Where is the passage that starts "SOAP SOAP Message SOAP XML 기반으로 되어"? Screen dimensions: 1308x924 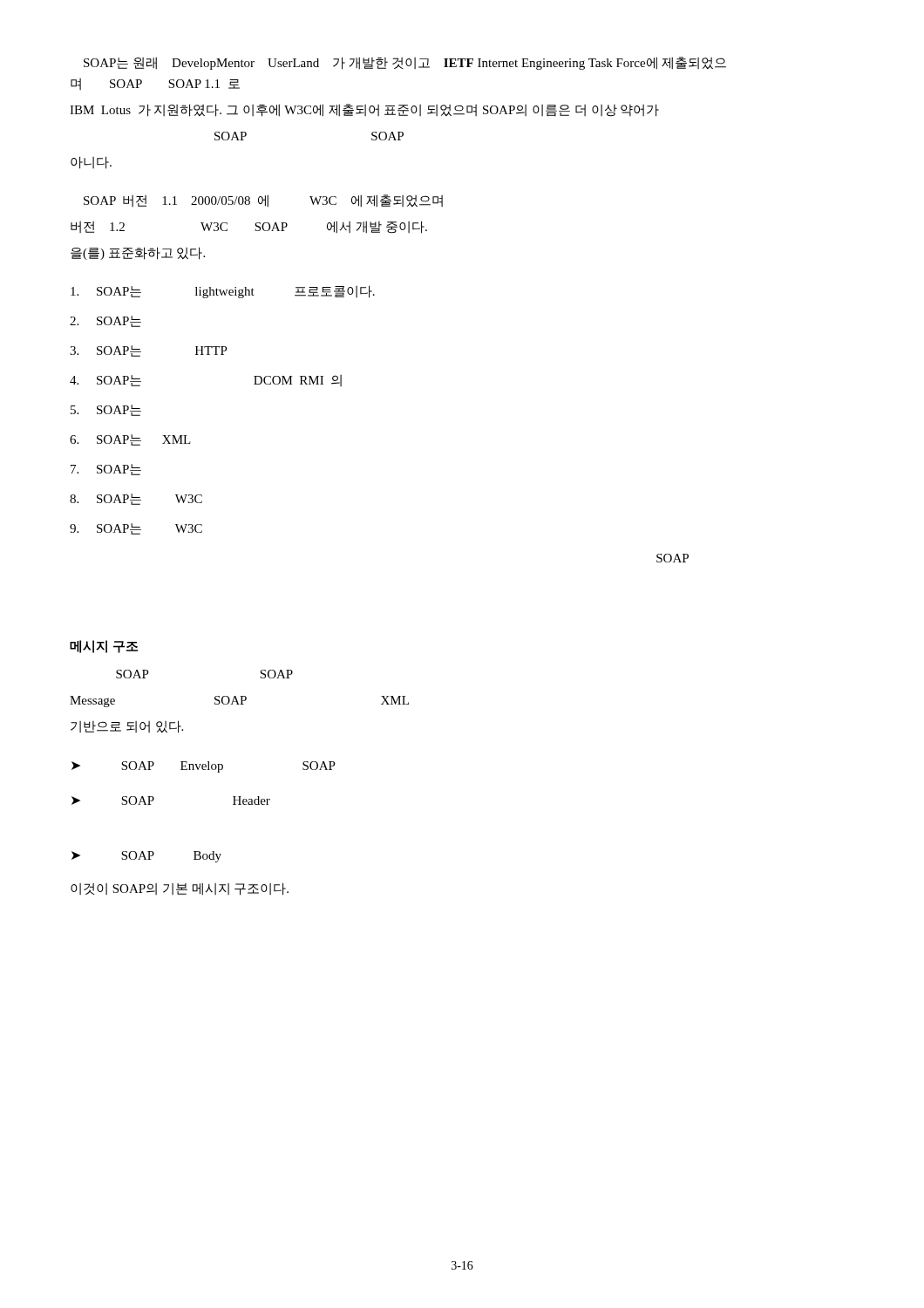click(239, 702)
